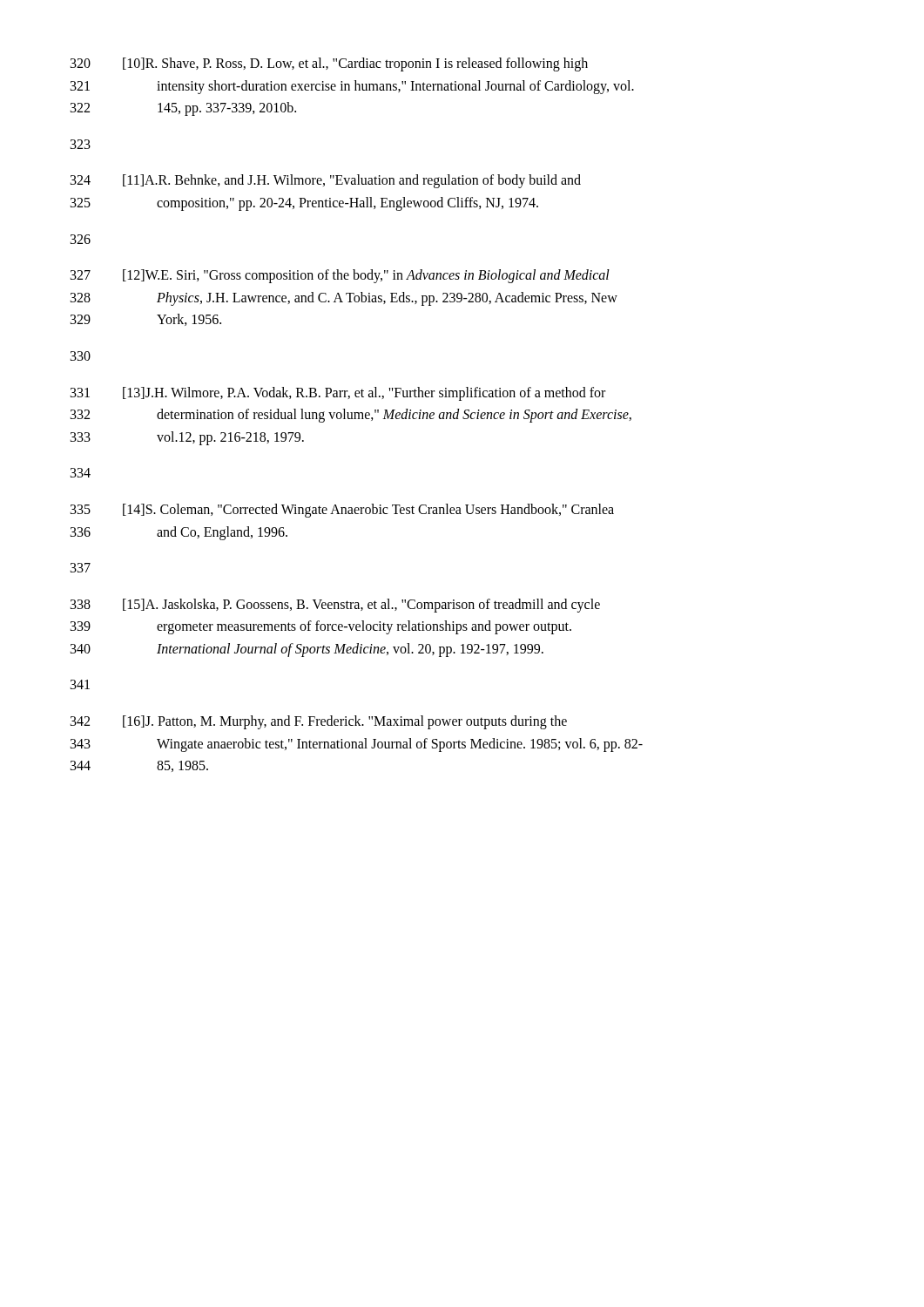The width and height of the screenshot is (924, 1307).
Task: Find the text block starting "338 [15]A. Jaskolska, P. Goossens, B."
Action: tap(462, 627)
